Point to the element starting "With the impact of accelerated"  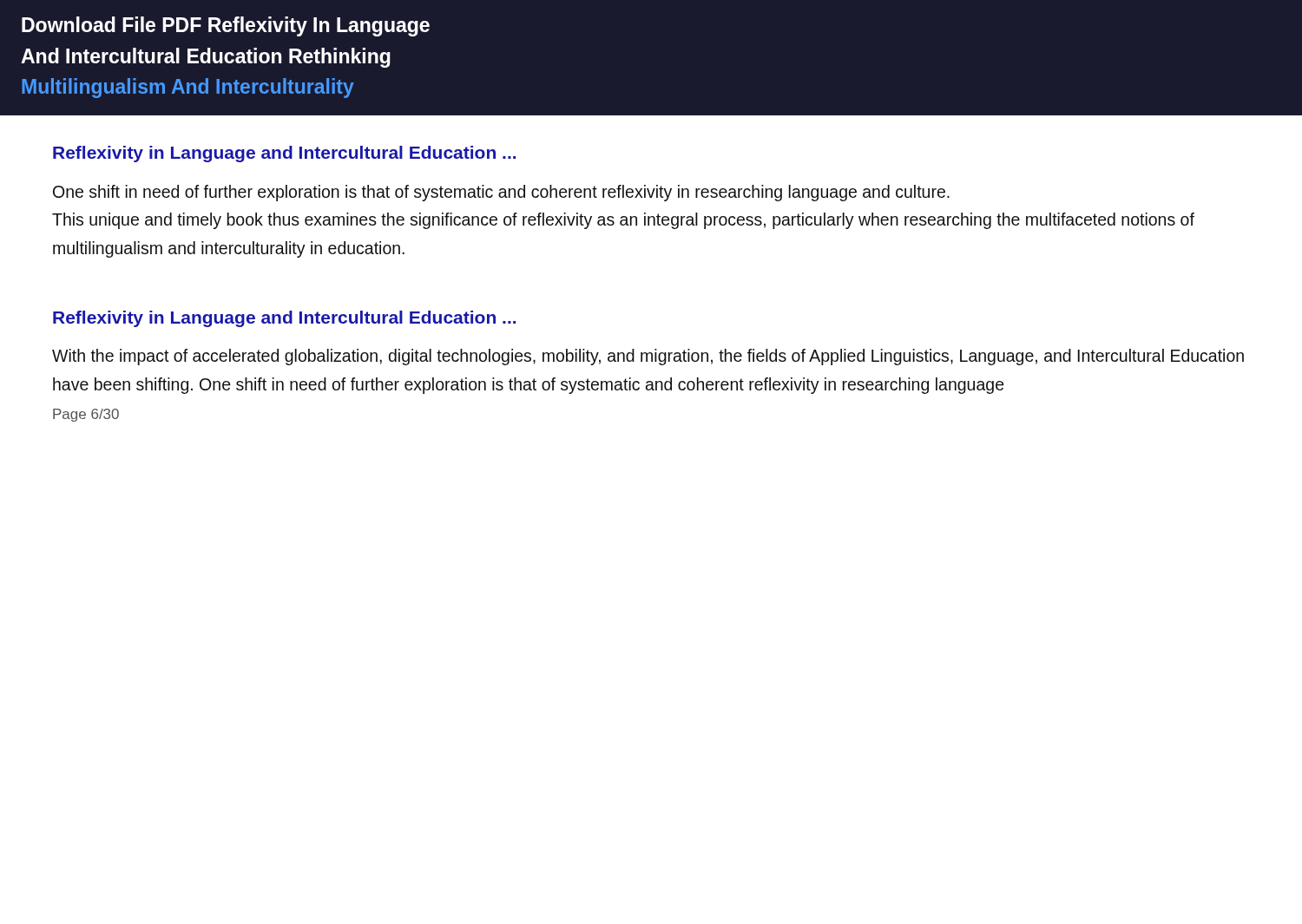pos(648,384)
